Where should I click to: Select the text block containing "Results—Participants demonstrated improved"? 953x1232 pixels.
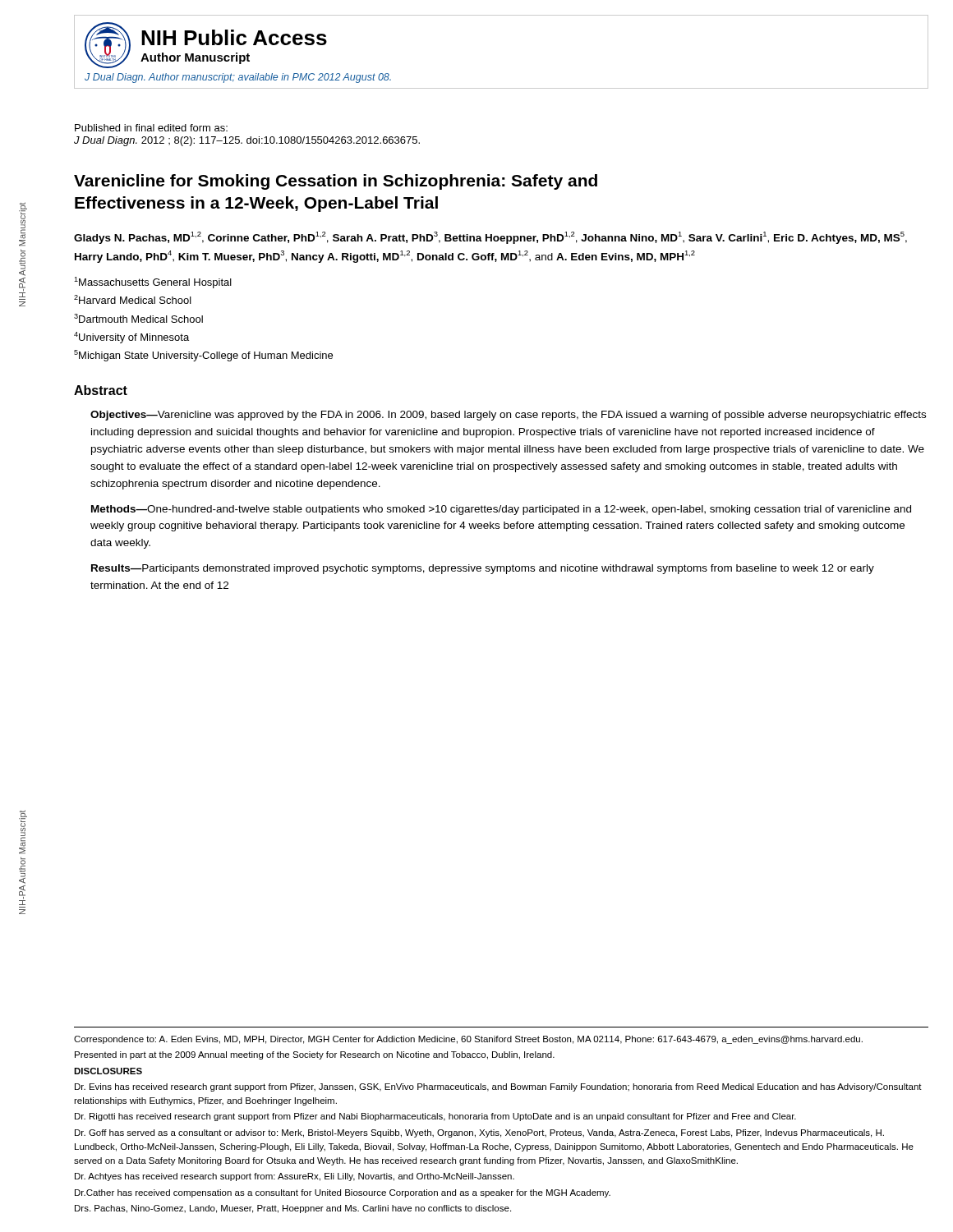point(482,577)
